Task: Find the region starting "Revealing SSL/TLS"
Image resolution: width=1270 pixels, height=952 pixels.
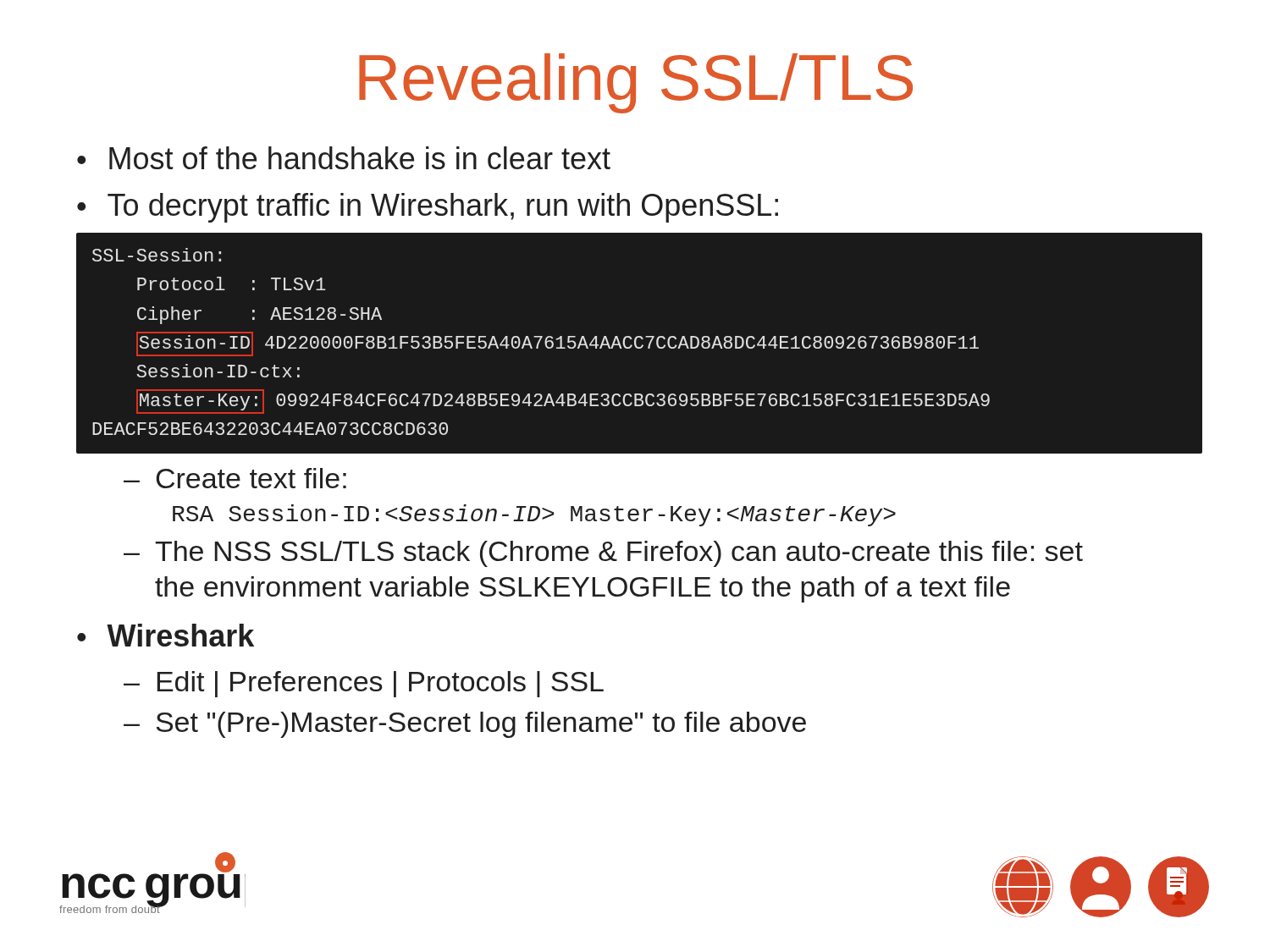Action: point(635,77)
